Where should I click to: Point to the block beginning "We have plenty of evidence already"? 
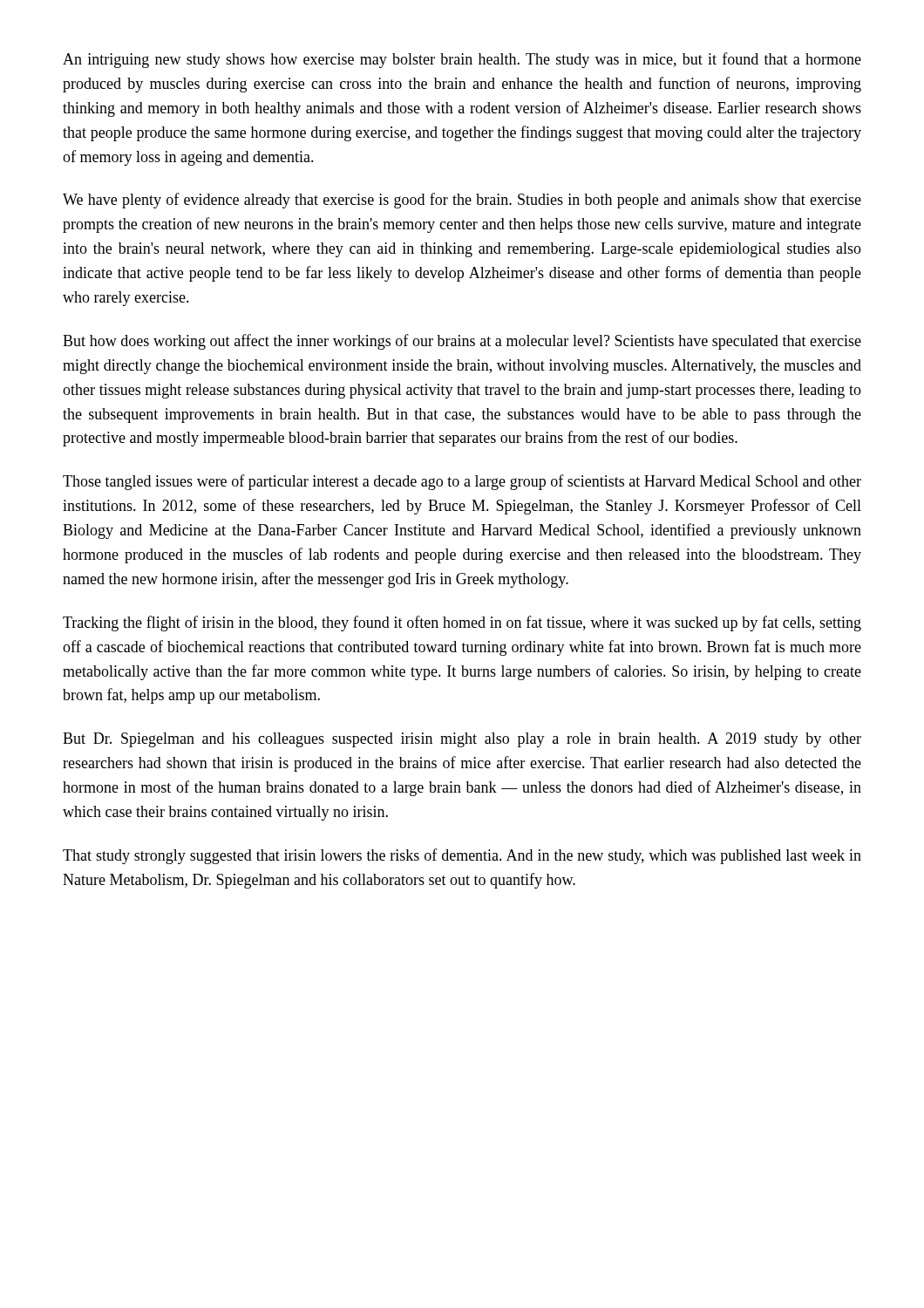click(462, 249)
